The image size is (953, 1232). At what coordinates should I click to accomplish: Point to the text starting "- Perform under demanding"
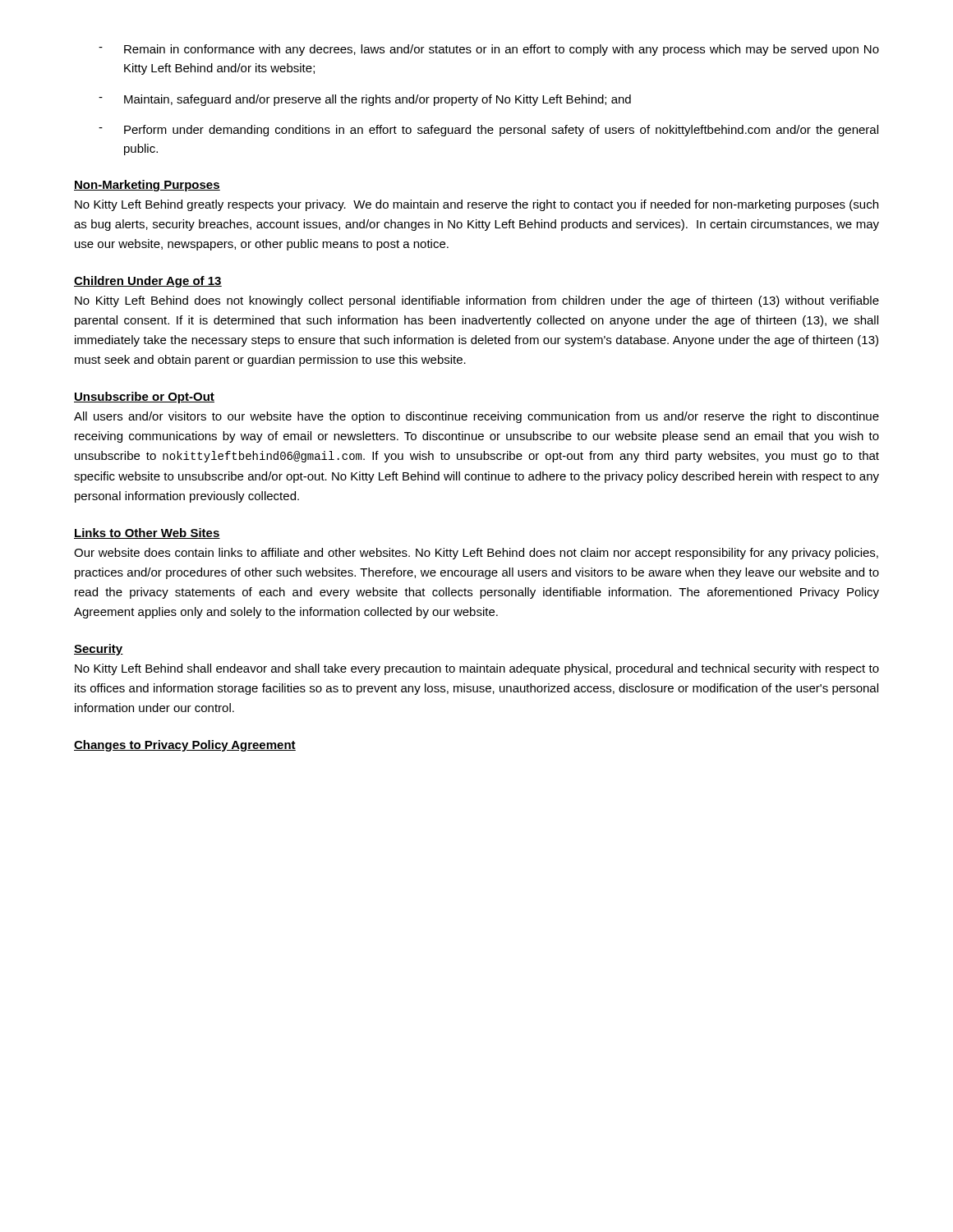[x=489, y=139]
